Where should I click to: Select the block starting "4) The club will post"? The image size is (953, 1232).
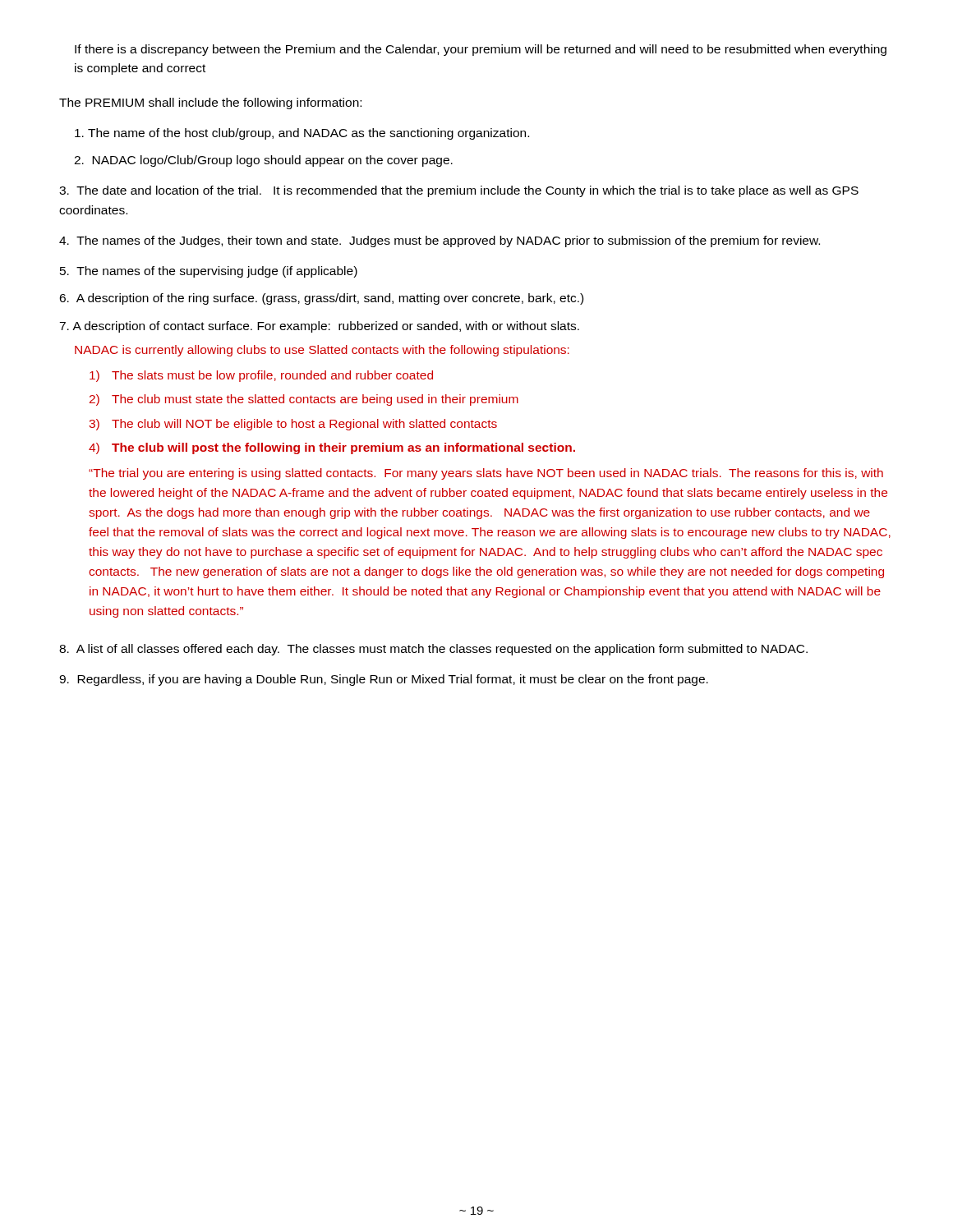click(x=332, y=447)
